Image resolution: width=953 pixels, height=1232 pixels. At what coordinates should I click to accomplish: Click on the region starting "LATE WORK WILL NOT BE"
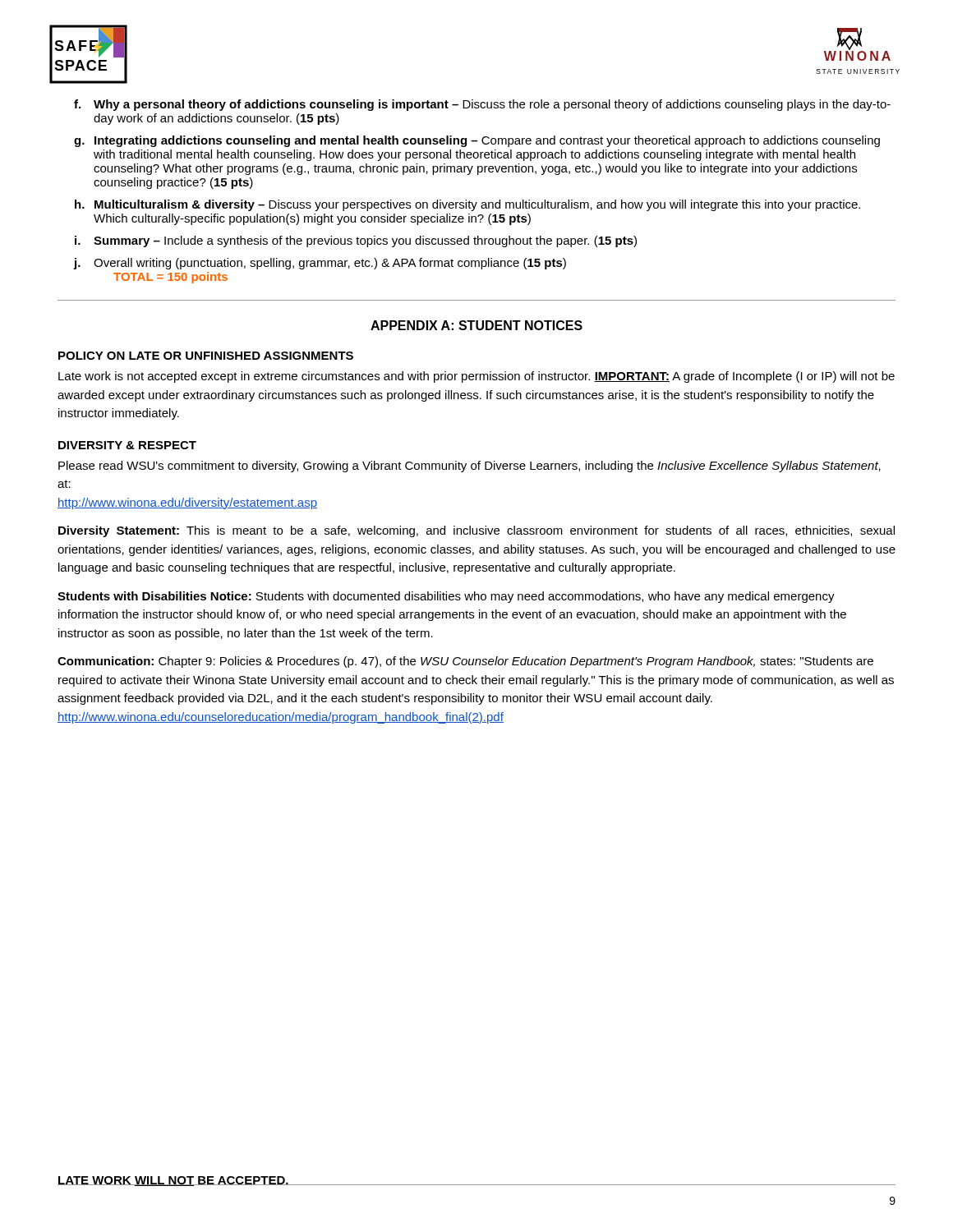pos(173,1180)
